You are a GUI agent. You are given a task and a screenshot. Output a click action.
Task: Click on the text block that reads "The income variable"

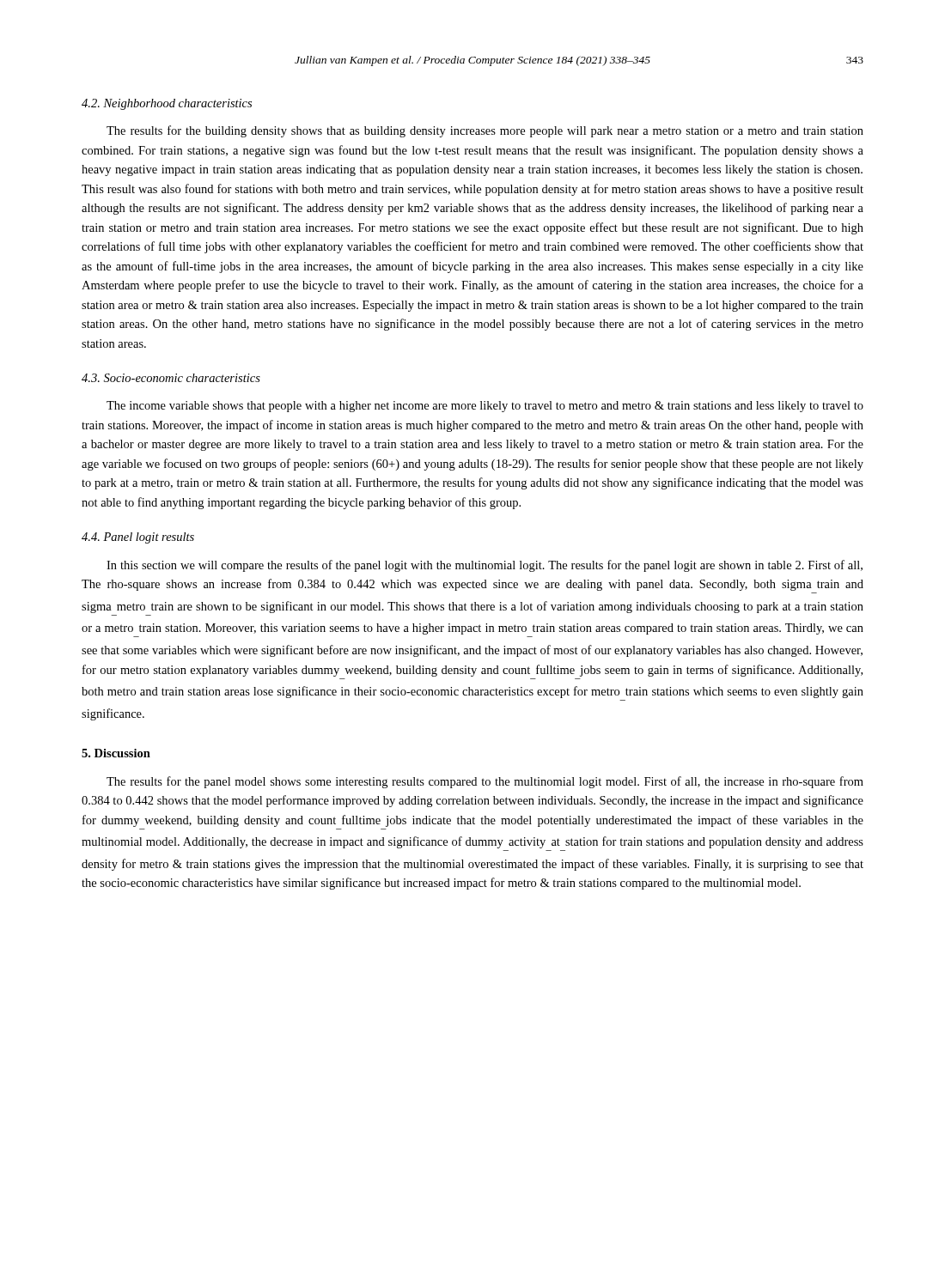(x=472, y=454)
